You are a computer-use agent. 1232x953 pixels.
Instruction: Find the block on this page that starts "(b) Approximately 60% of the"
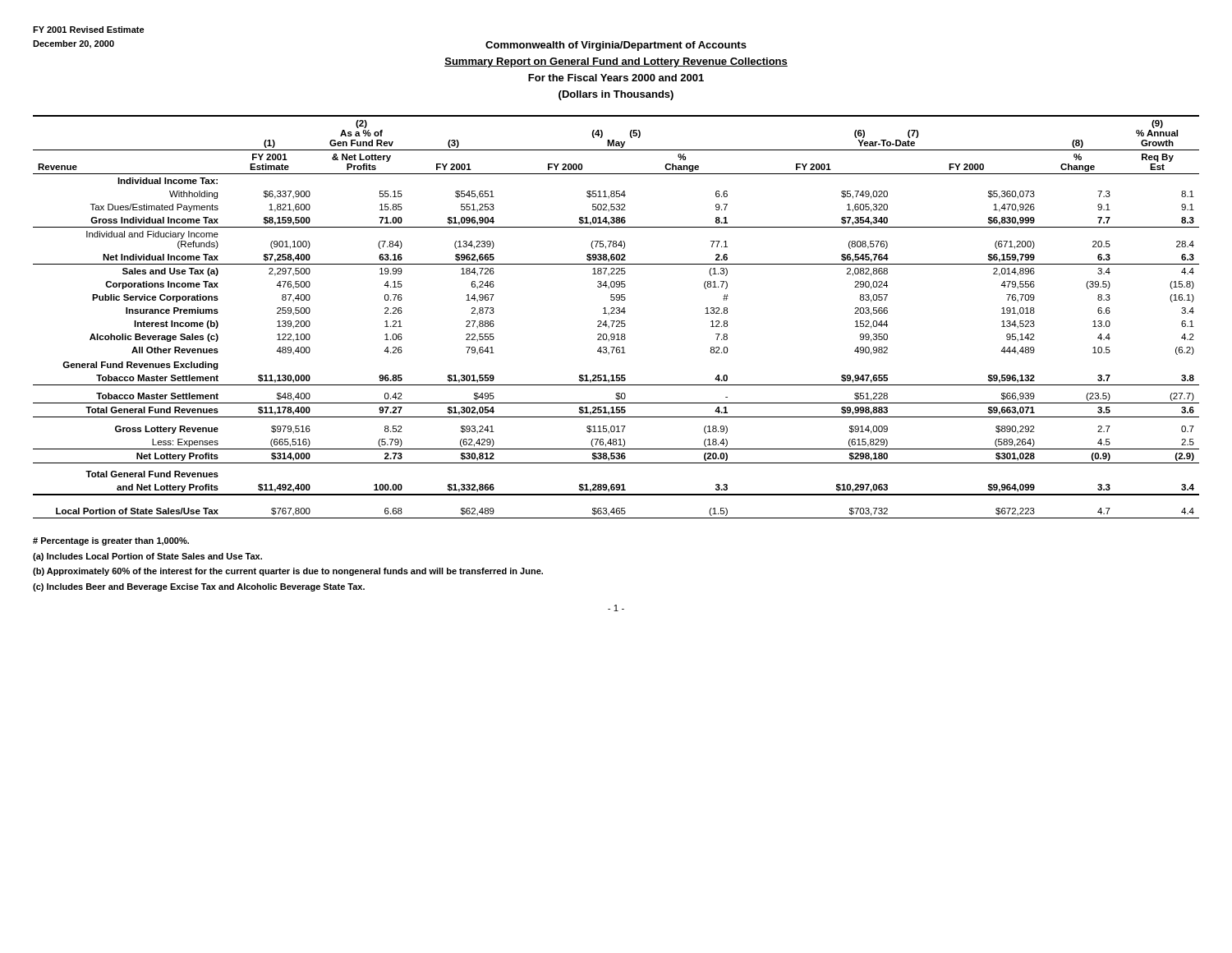(288, 571)
